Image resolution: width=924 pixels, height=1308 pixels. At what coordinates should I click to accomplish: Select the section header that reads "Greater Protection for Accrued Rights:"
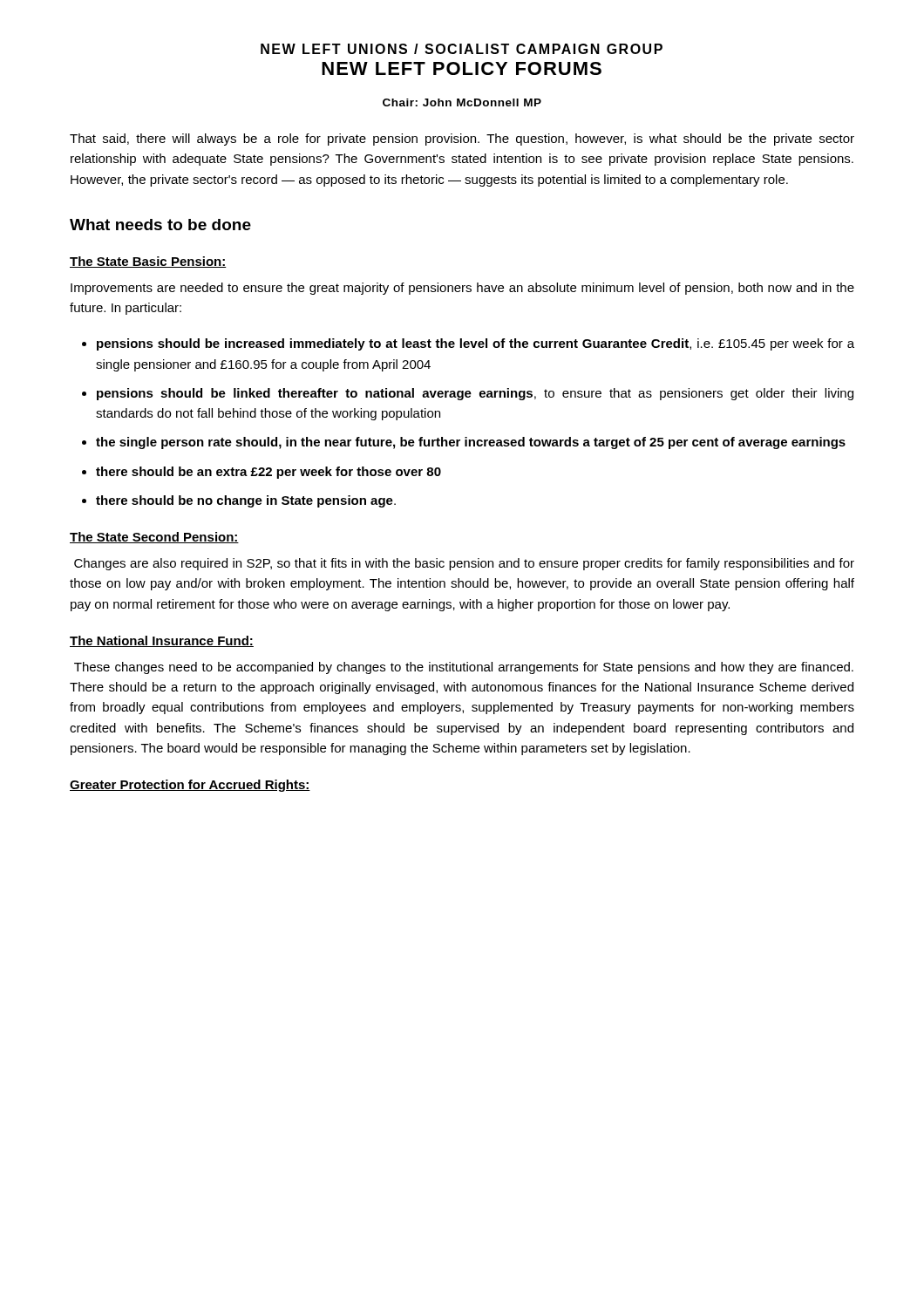click(x=190, y=784)
